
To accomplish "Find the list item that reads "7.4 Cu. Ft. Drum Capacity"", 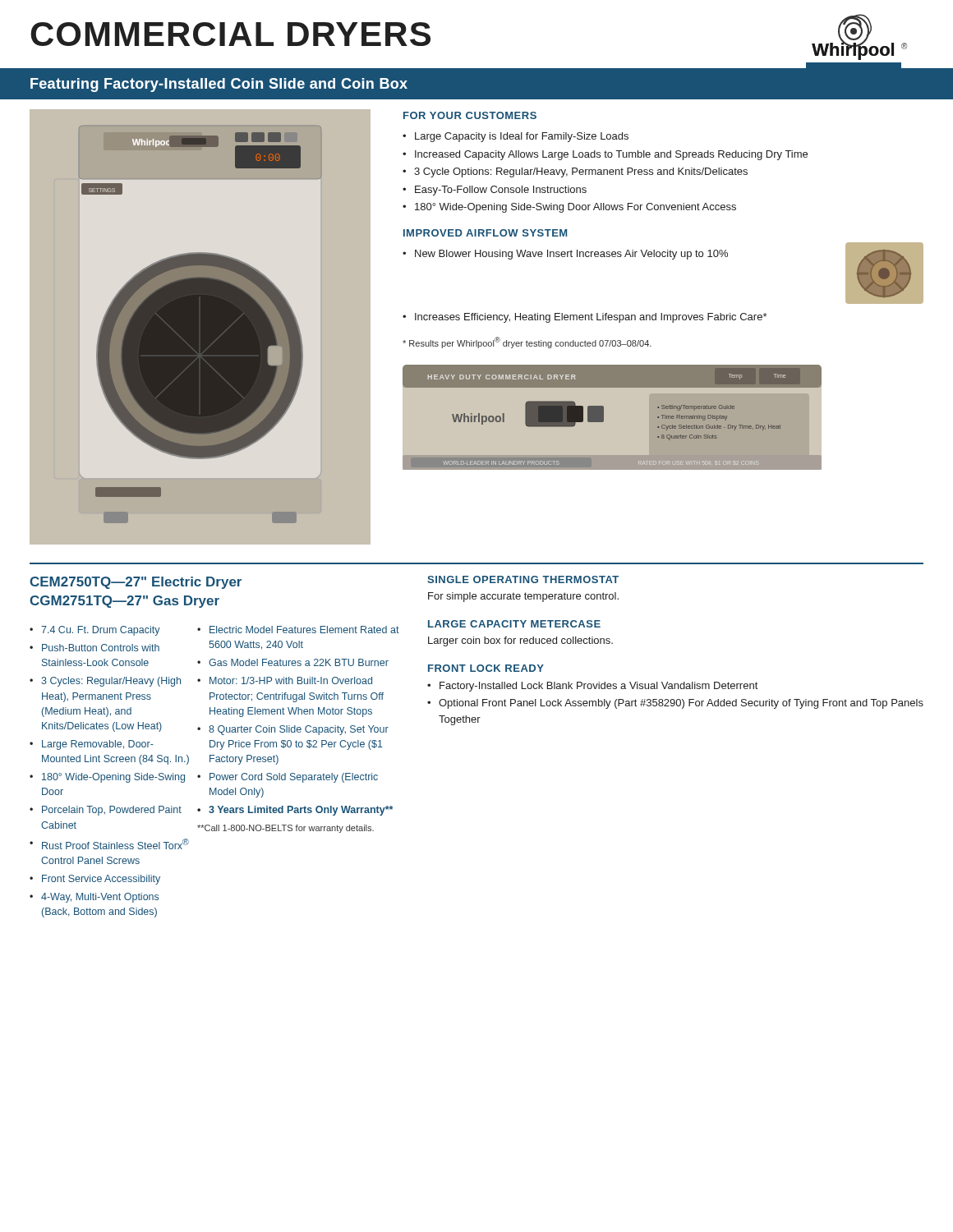I will tap(110, 630).
